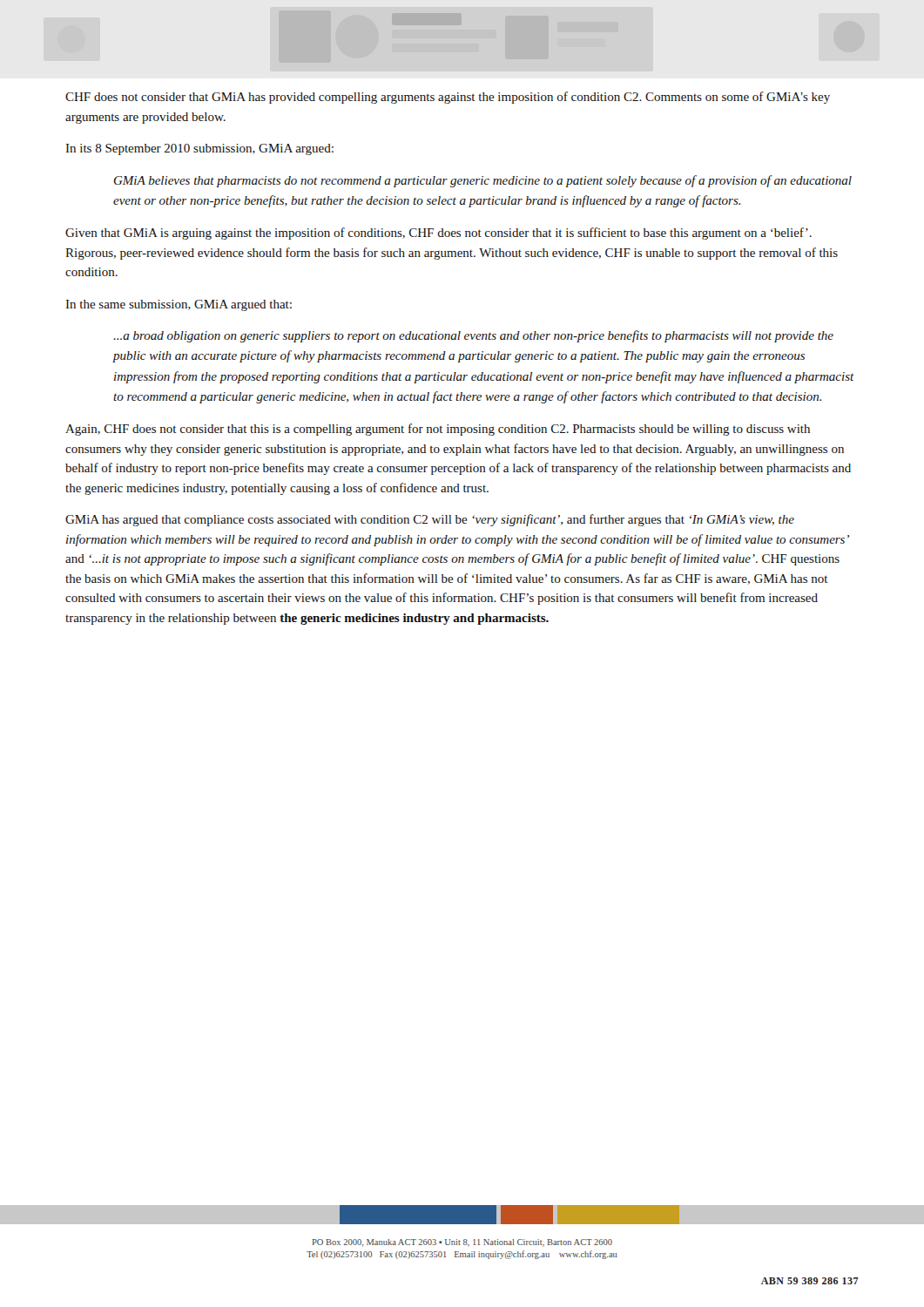Click on the text starting "In its 8 September 2010"
The image size is (924, 1307).
(200, 148)
